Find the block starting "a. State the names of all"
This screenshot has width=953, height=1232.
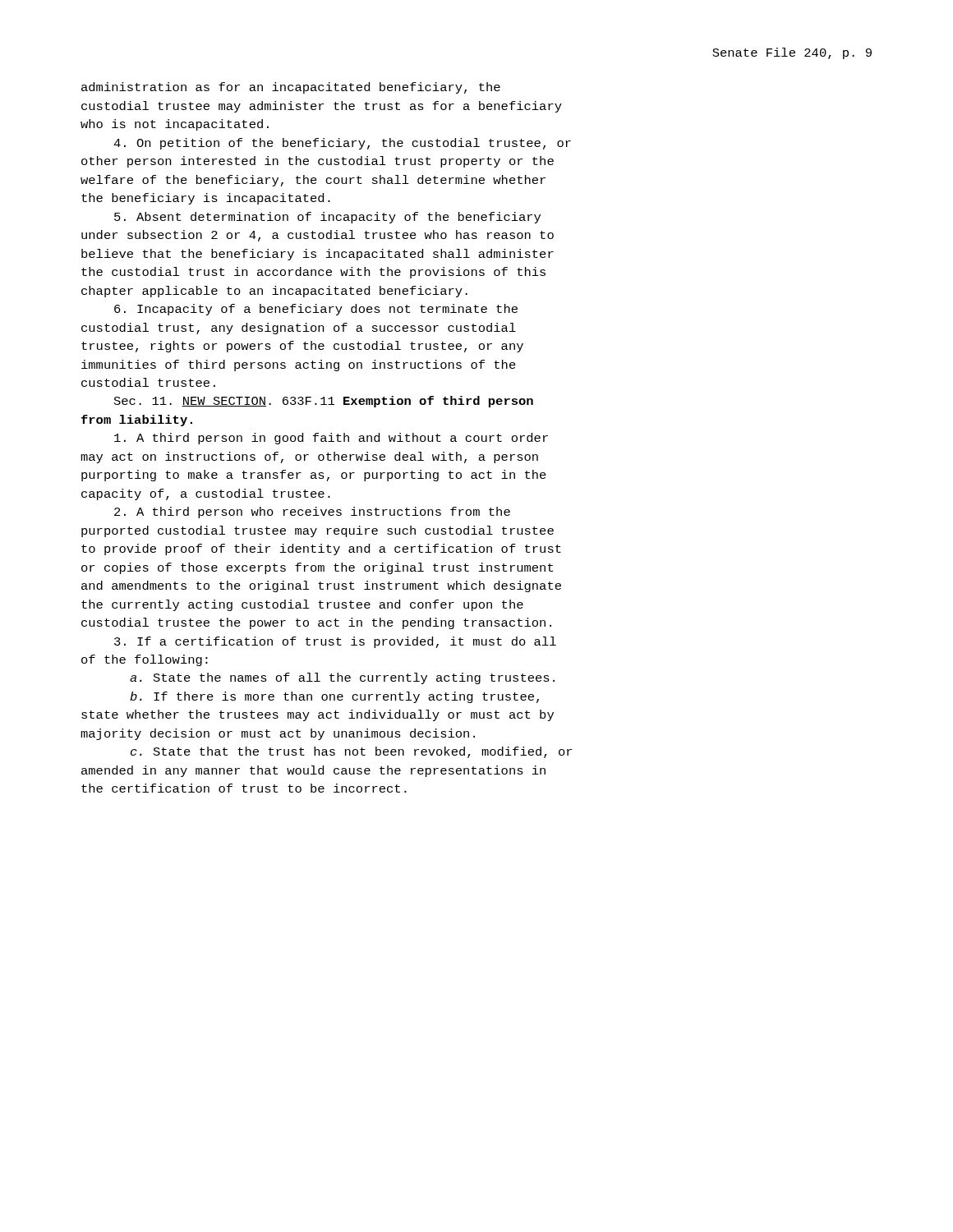[x=476, y=679]
